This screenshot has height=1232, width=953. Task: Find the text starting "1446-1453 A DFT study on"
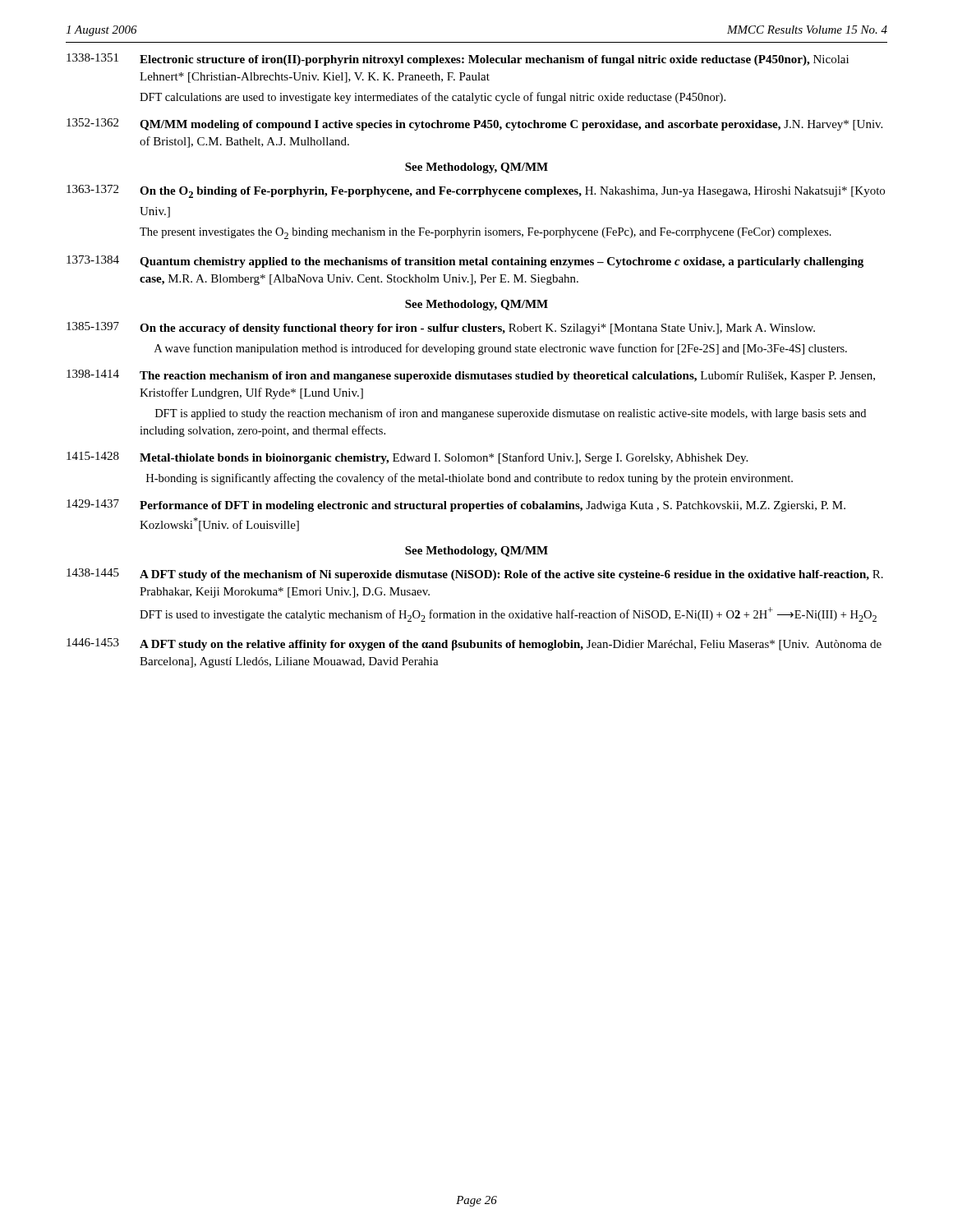pos(476,653)
